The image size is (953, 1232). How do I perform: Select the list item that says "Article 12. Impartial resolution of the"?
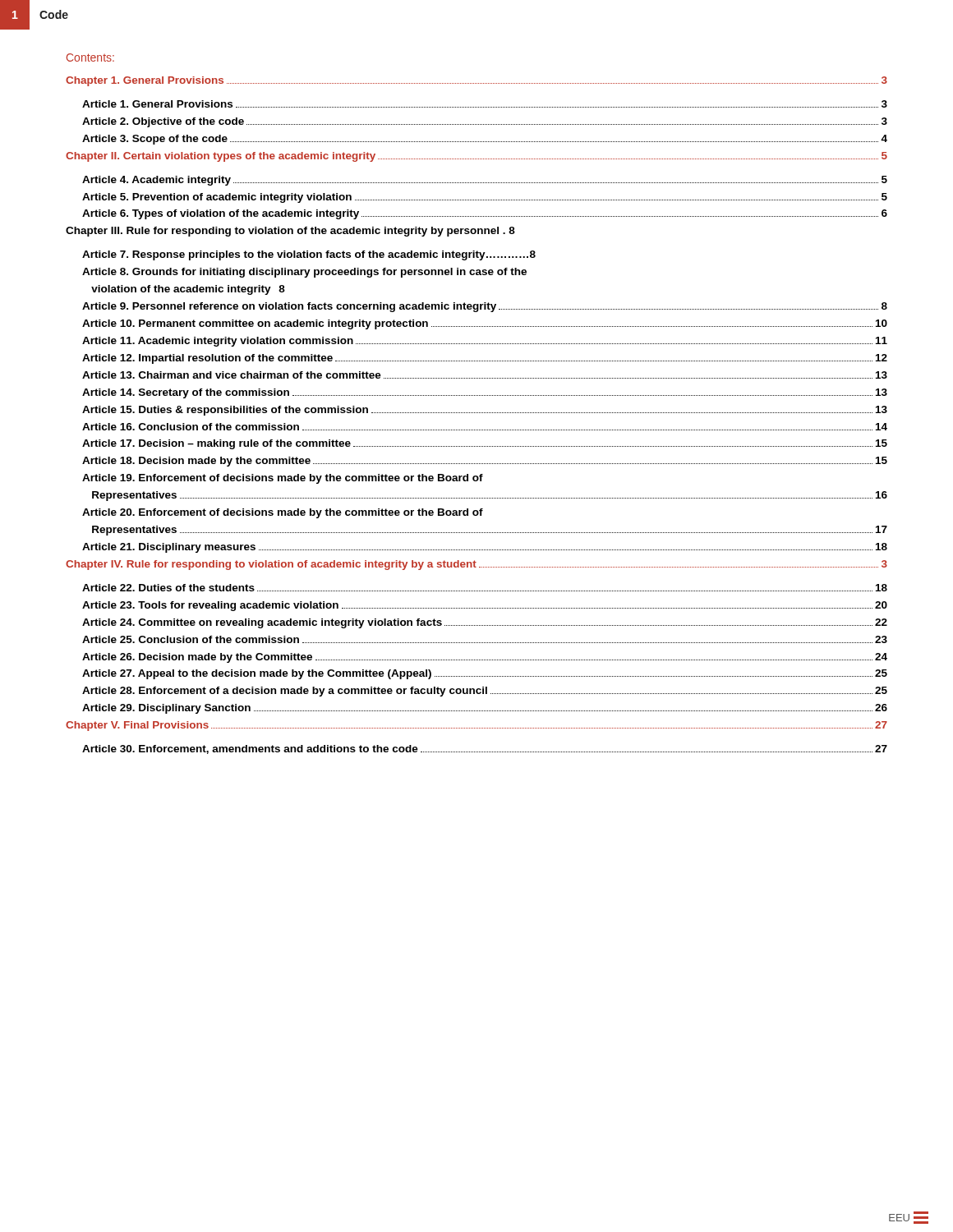point(485,358)
